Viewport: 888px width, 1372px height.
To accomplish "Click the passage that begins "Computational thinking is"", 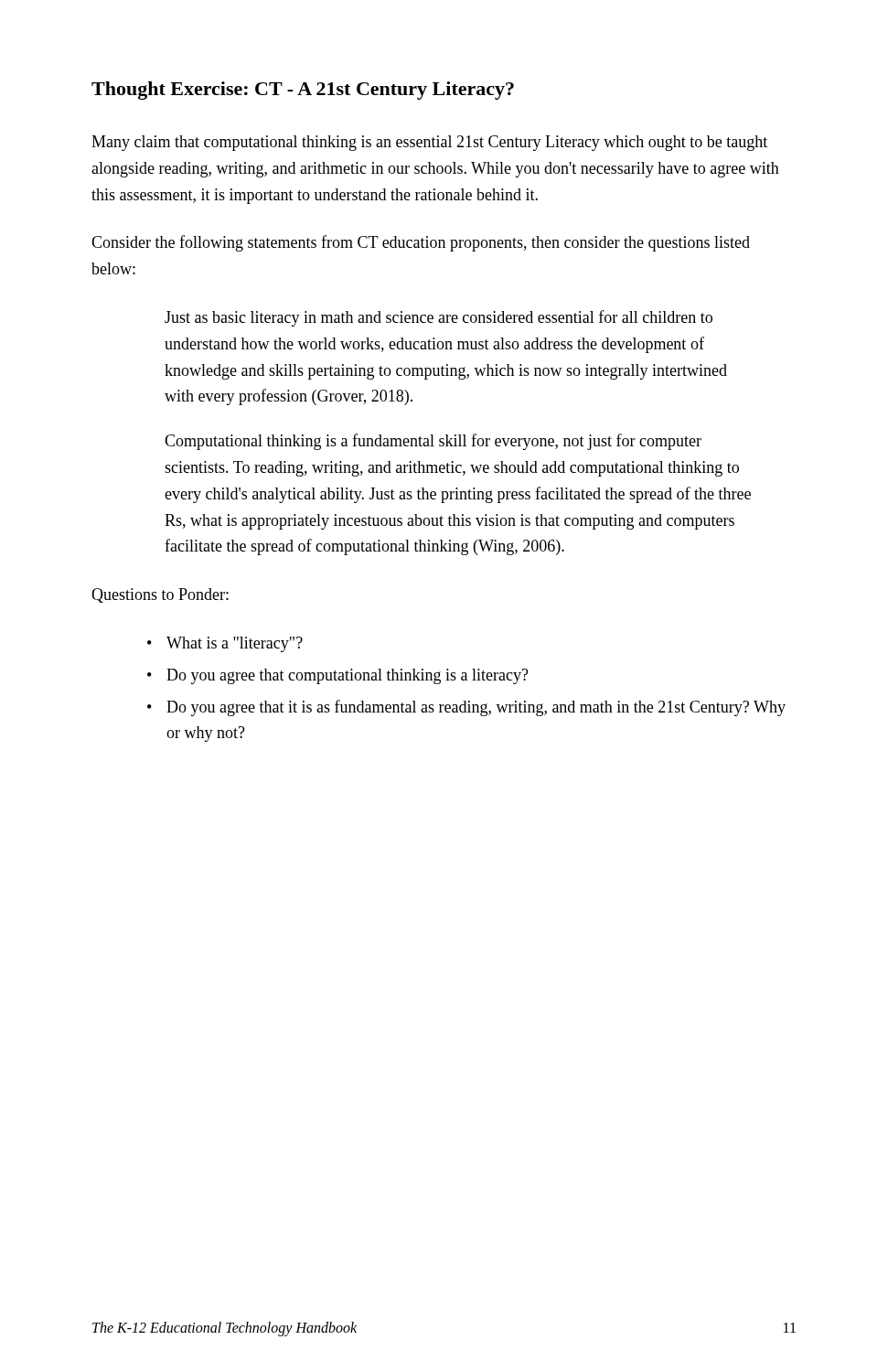I will [458, 494].
